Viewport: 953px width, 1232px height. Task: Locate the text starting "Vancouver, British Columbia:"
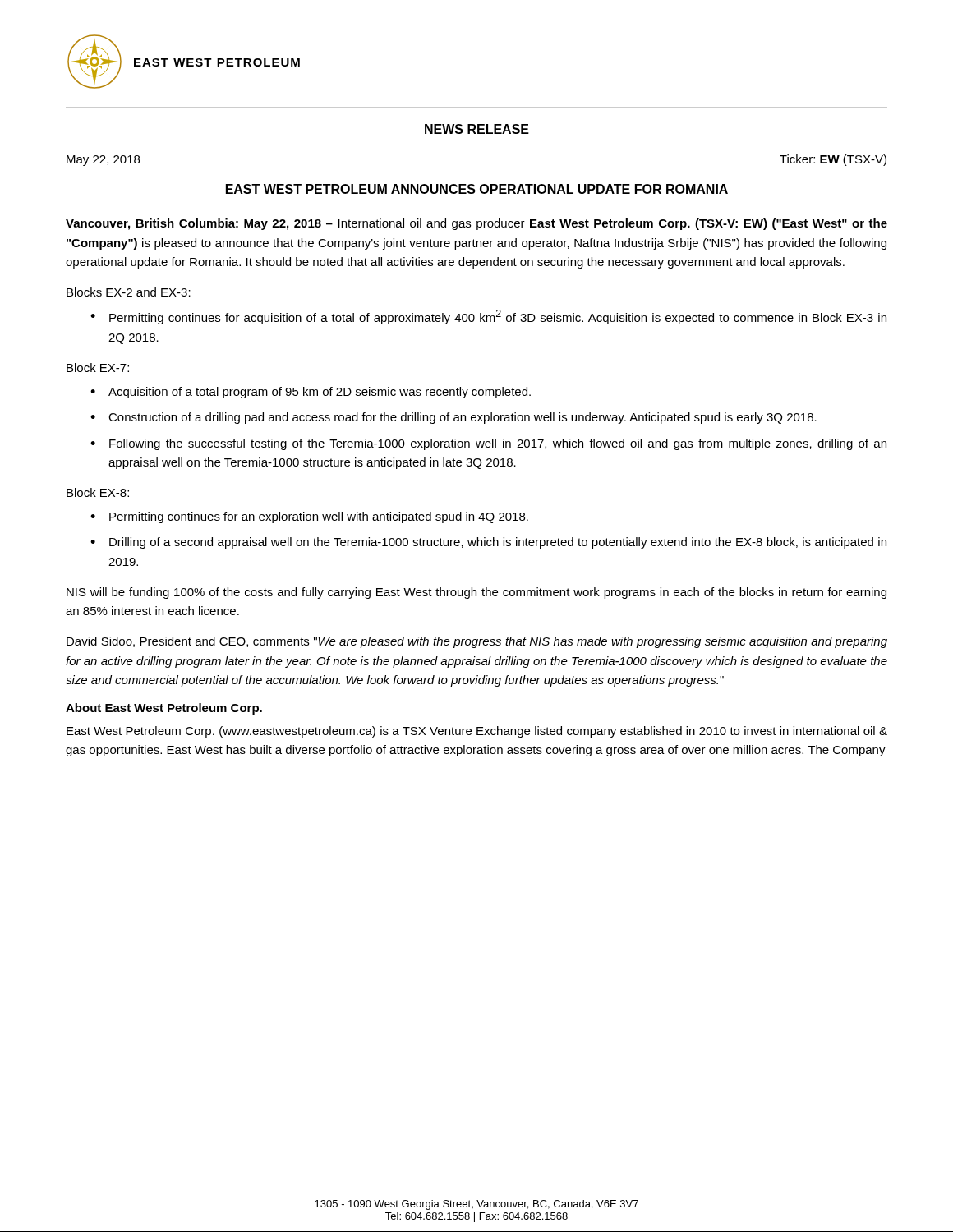pos(476,242)
